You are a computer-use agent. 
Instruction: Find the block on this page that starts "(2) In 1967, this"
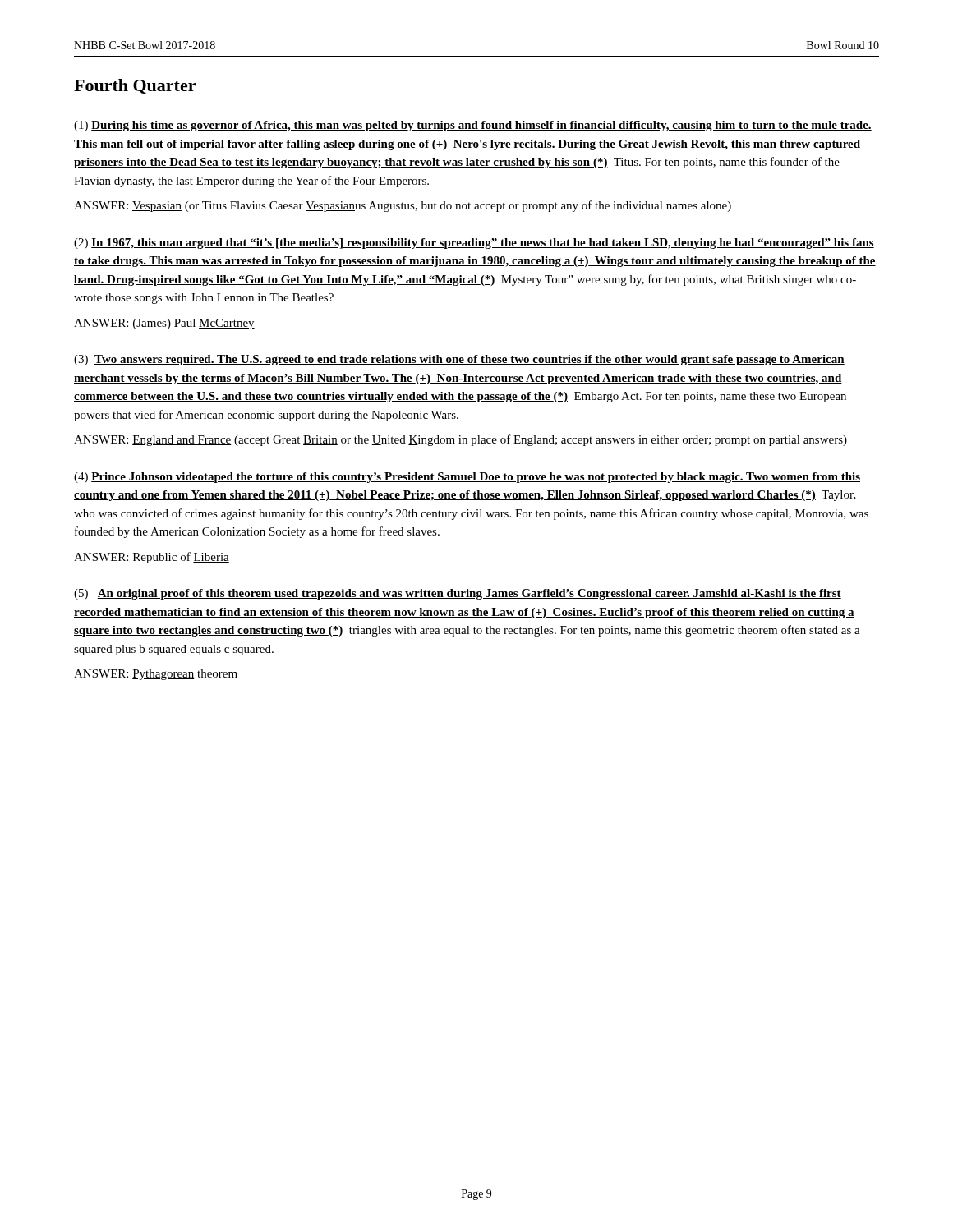[476, 282]
